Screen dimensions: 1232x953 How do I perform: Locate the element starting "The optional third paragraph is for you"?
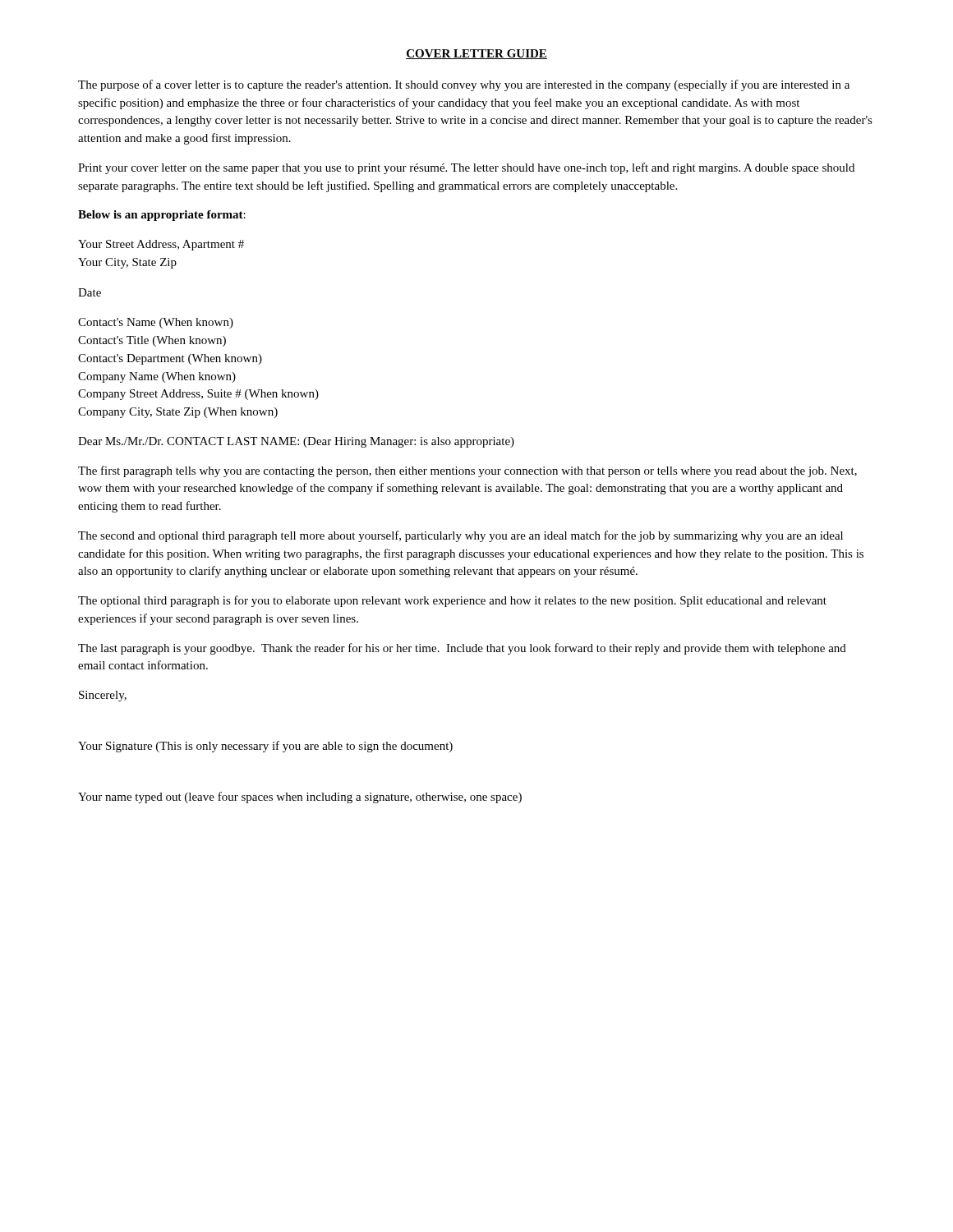[x=452, y=609]
